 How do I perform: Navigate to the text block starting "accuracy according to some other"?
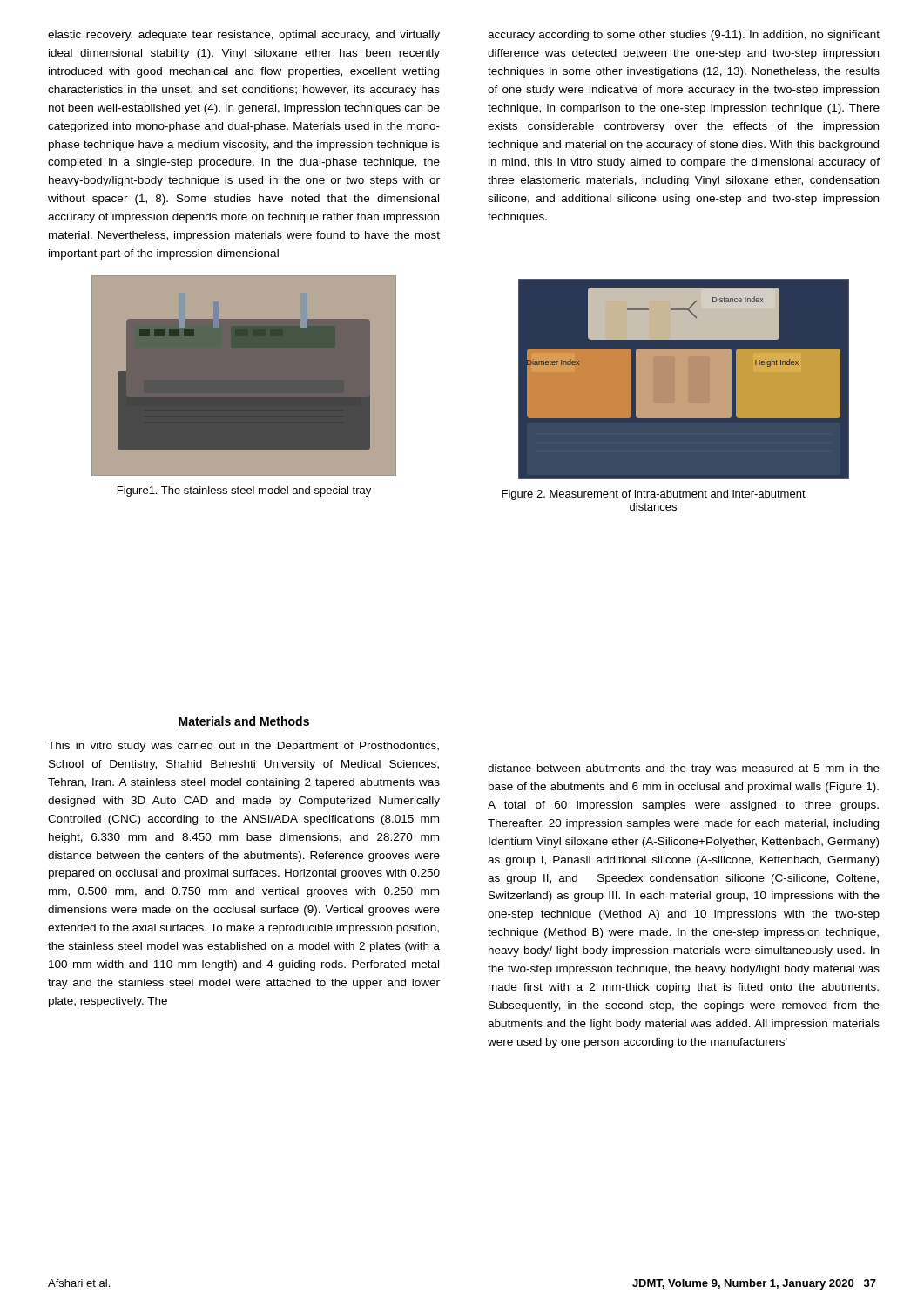click(684, 126)
